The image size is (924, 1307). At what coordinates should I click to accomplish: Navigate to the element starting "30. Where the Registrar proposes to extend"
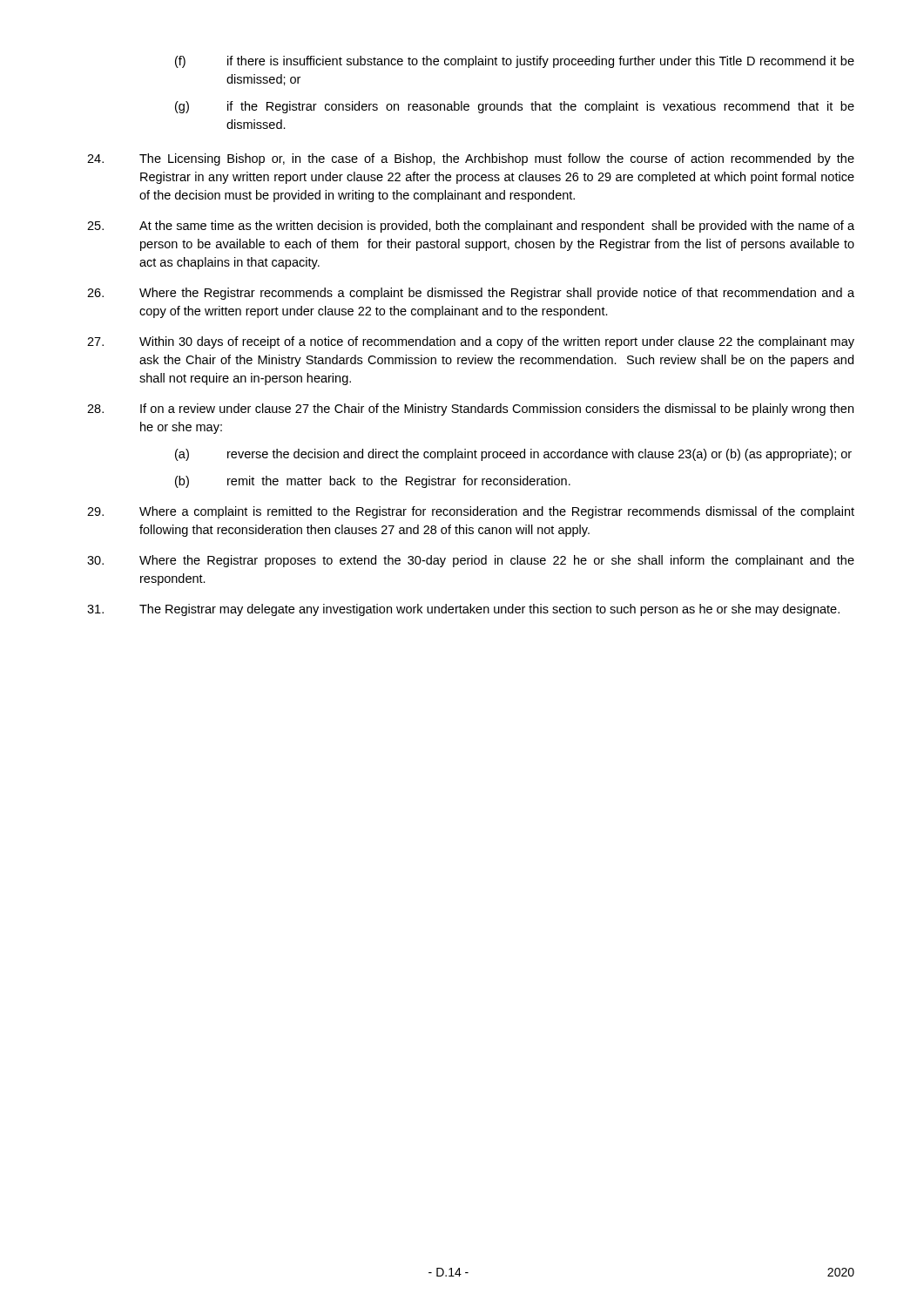(x=471, y=570)
